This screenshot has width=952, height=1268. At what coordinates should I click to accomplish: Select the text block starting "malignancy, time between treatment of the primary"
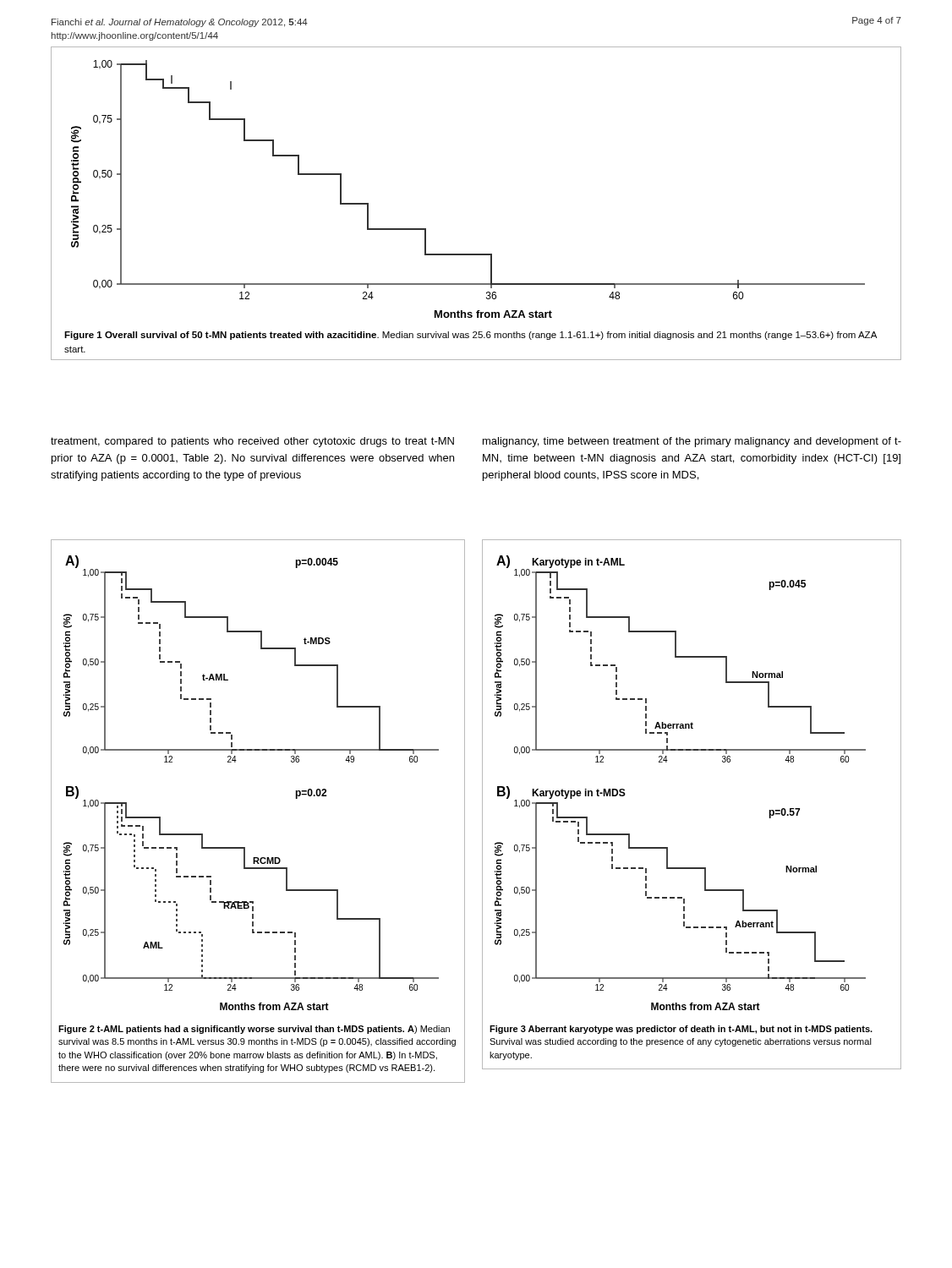[692, 458]
